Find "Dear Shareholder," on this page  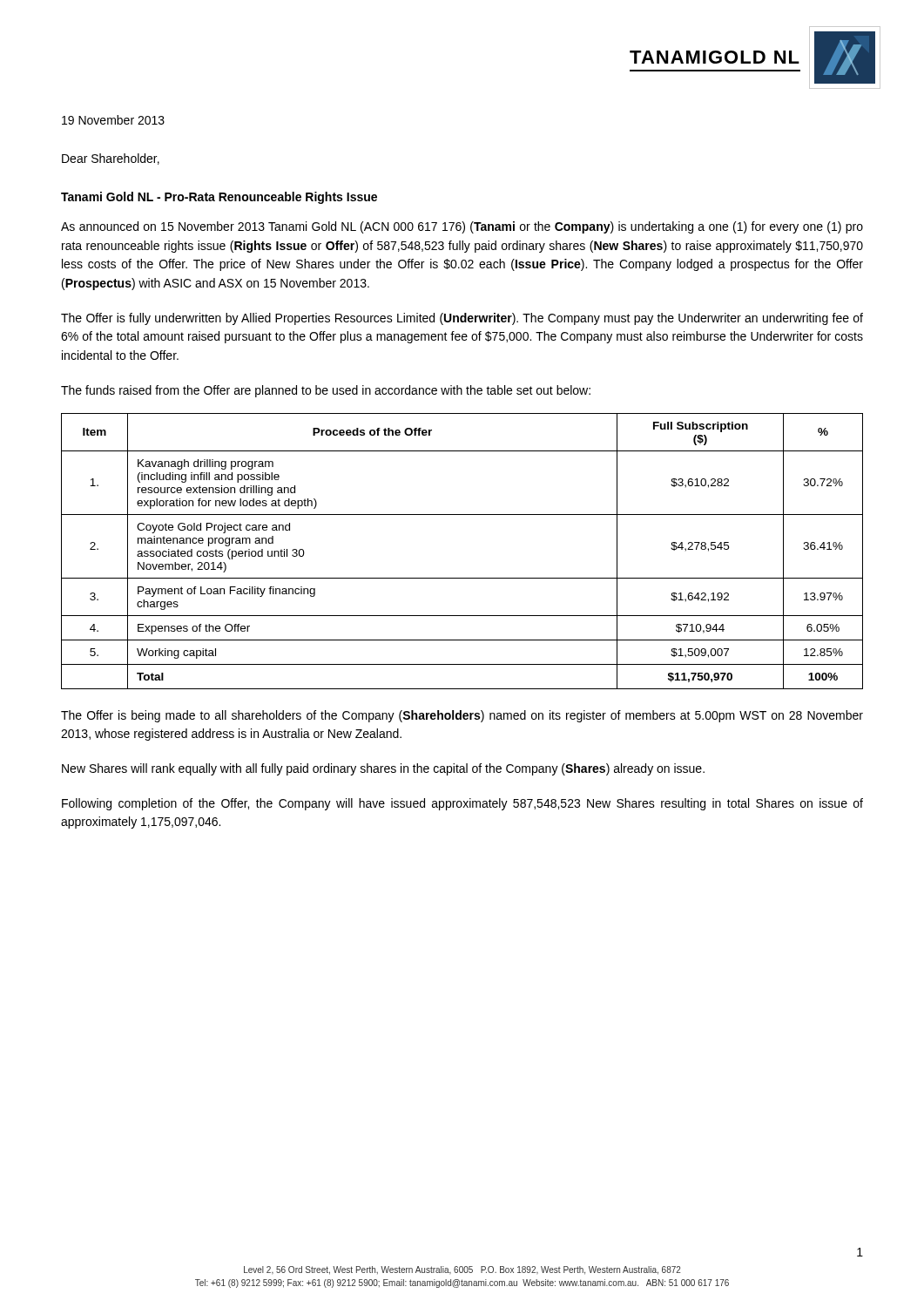pos(110,159)
